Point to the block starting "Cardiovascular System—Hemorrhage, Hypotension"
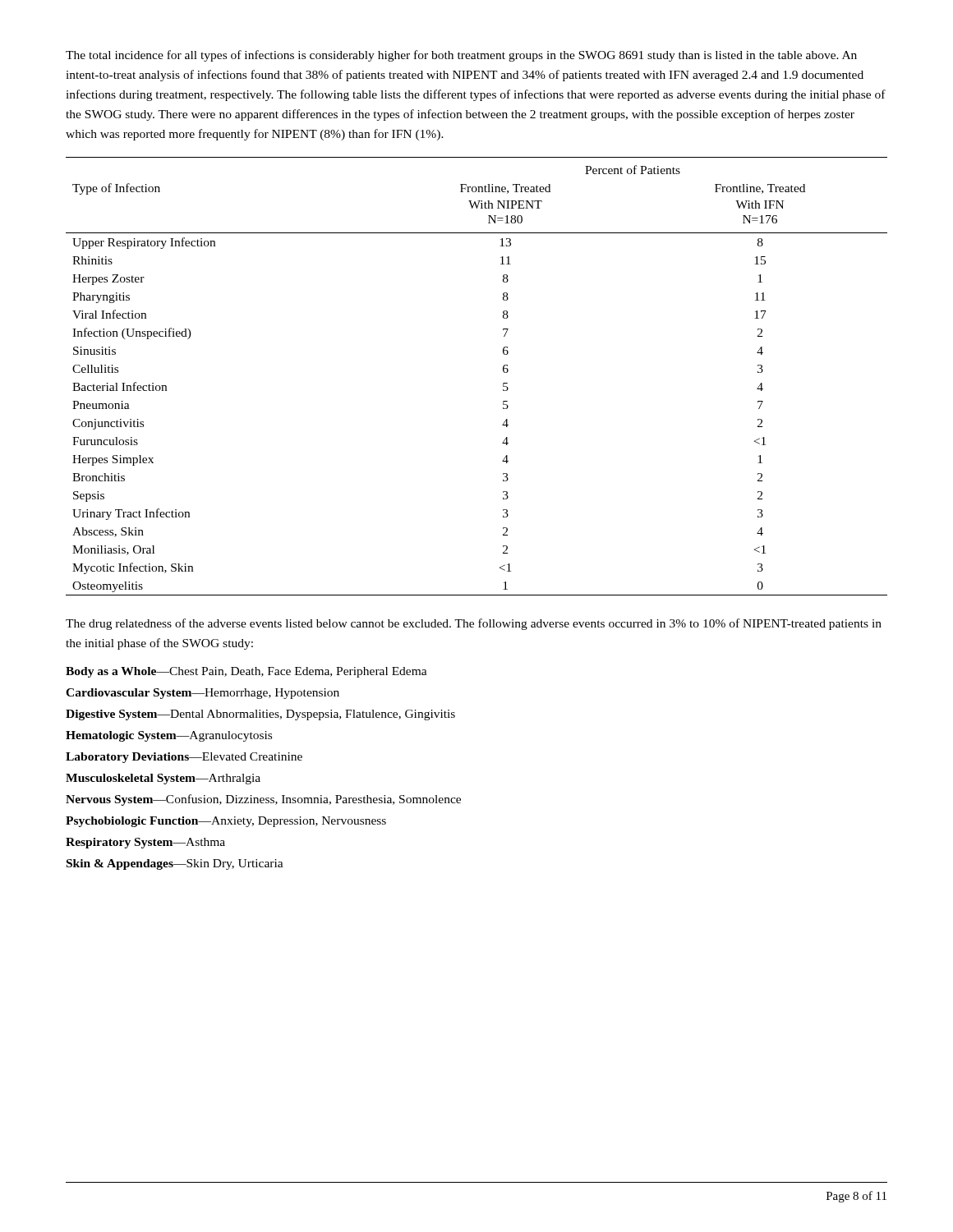Viewport: 953px width, 1232px height. click(203, 692)
